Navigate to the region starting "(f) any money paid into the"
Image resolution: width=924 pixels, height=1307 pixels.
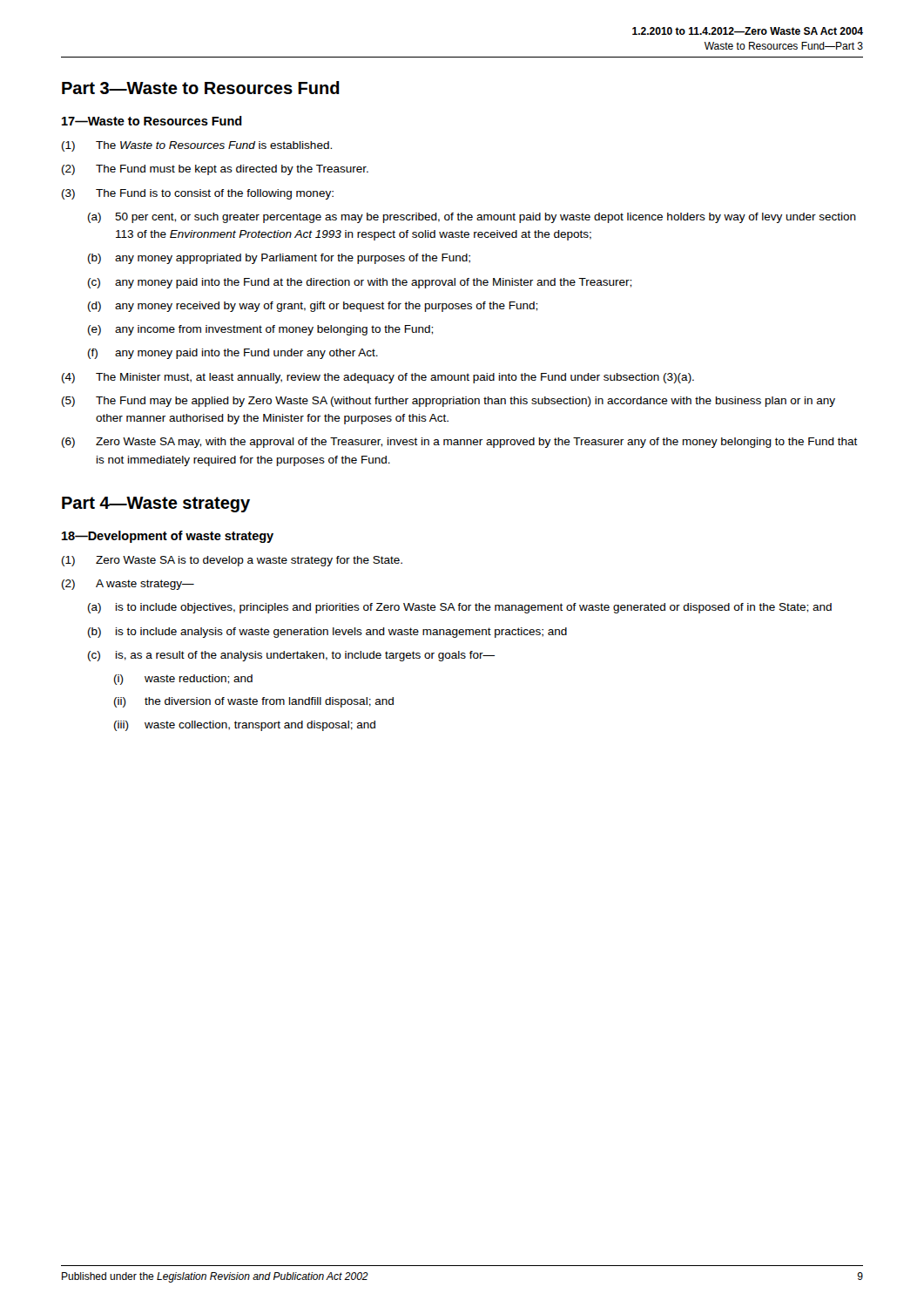click(233, 354)
